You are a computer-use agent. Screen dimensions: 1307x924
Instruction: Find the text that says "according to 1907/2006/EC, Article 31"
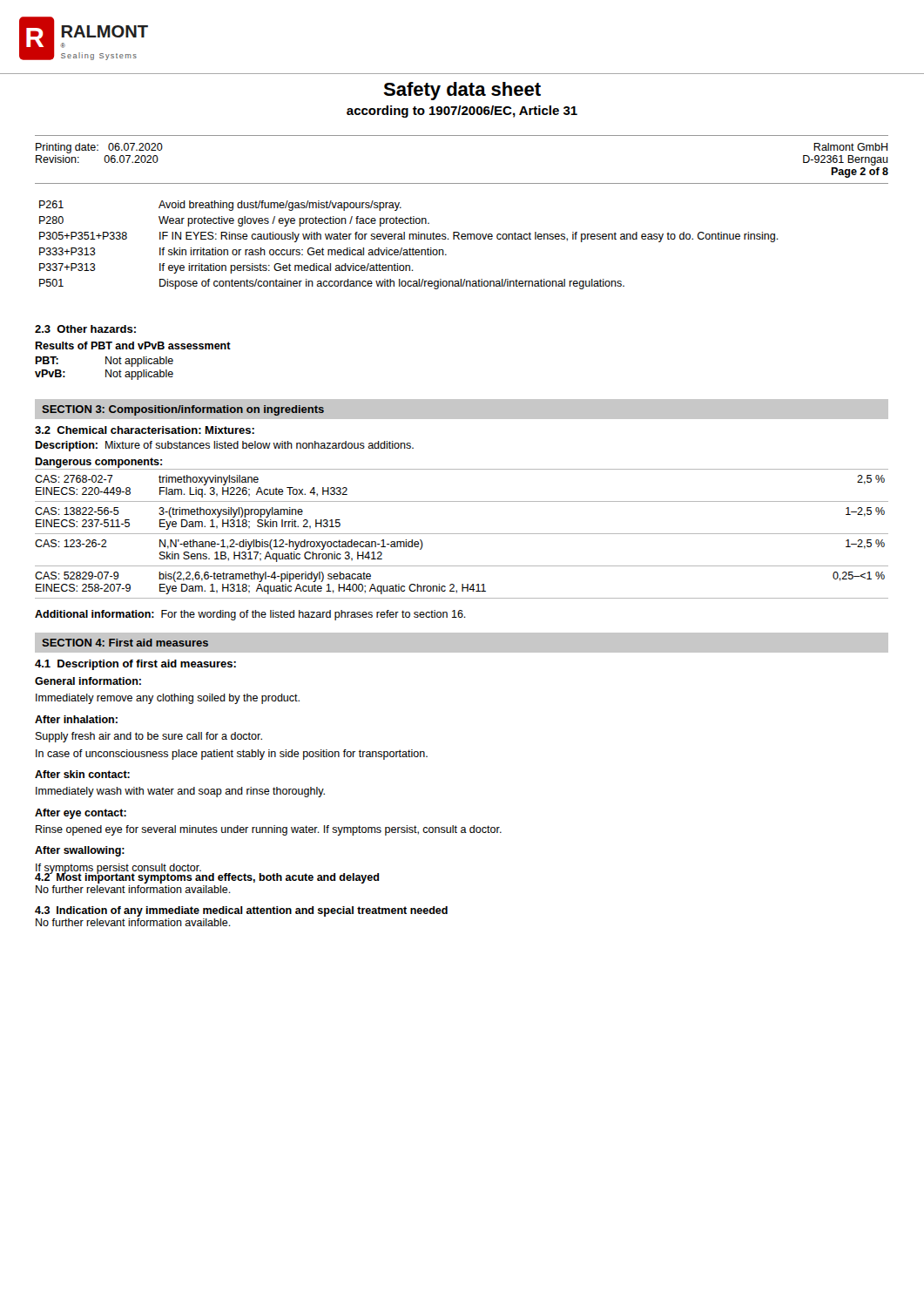462,110
